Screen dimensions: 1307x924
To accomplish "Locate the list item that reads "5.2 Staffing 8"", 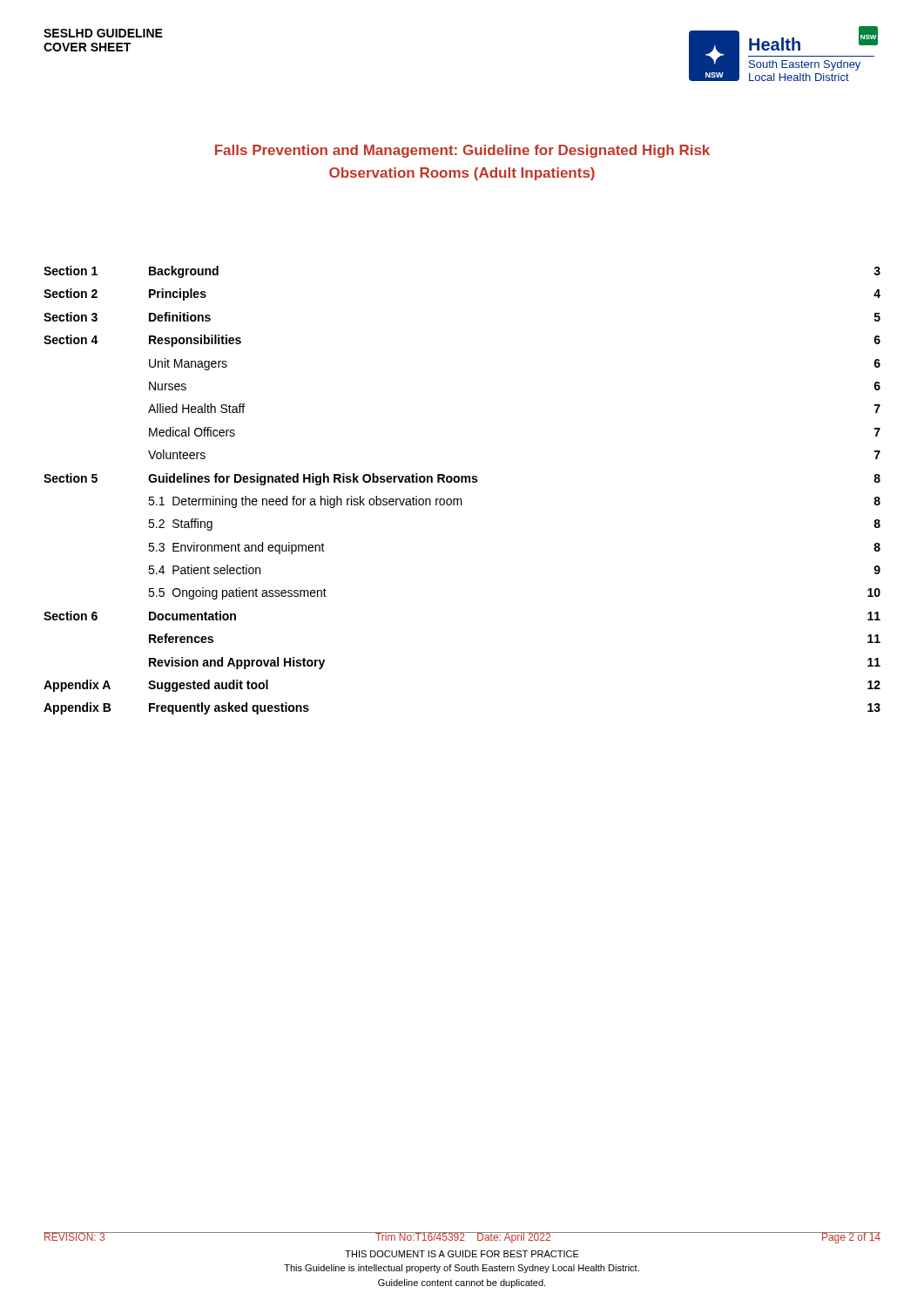I will pyautogui.click(x=185, y=524).
